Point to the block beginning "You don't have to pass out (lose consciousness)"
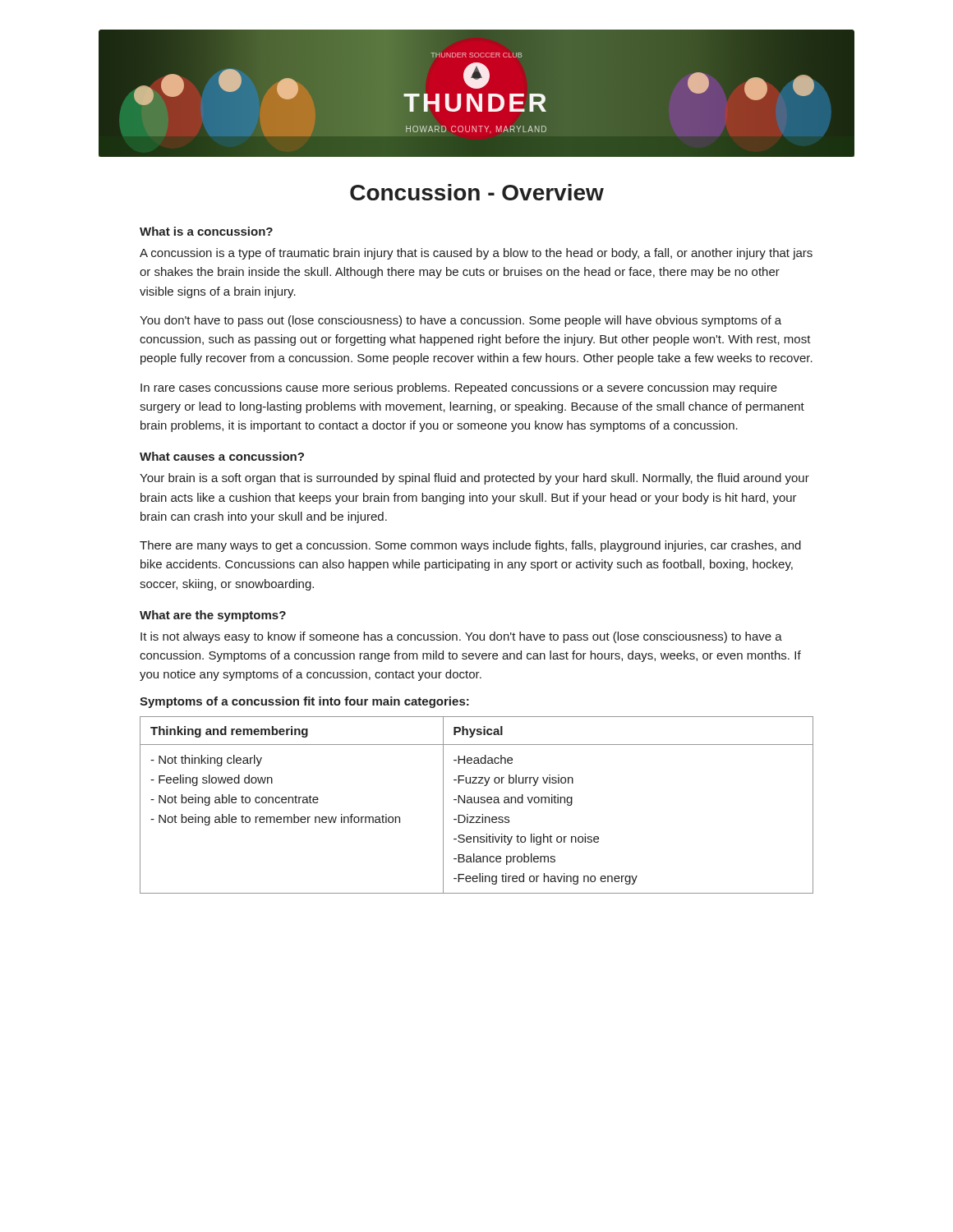This screenshot has height=1232, width=953. click(476, 339)
